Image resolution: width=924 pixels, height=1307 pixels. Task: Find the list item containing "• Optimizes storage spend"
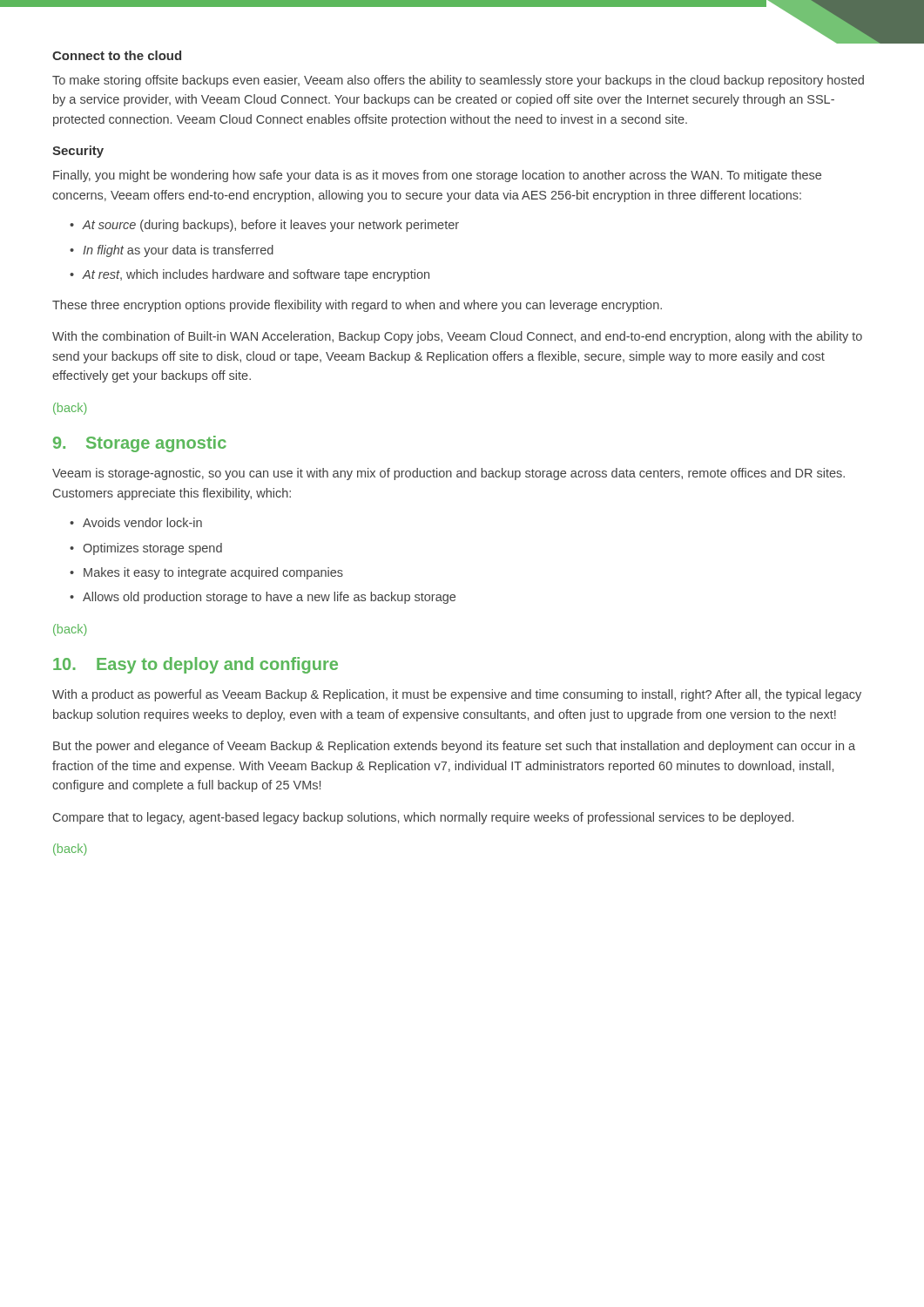point(146,548)
